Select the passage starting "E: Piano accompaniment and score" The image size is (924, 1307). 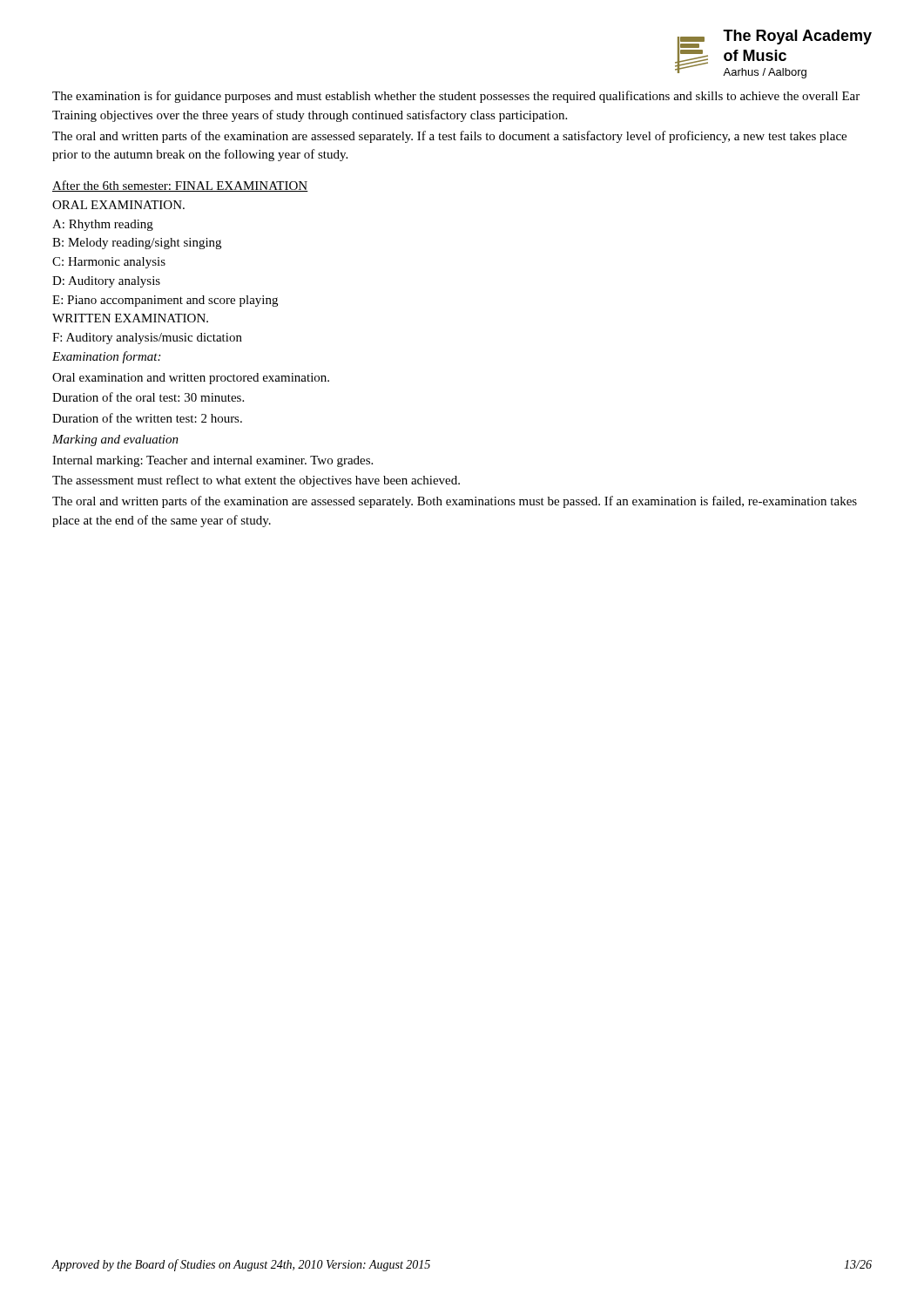[165, 299]
